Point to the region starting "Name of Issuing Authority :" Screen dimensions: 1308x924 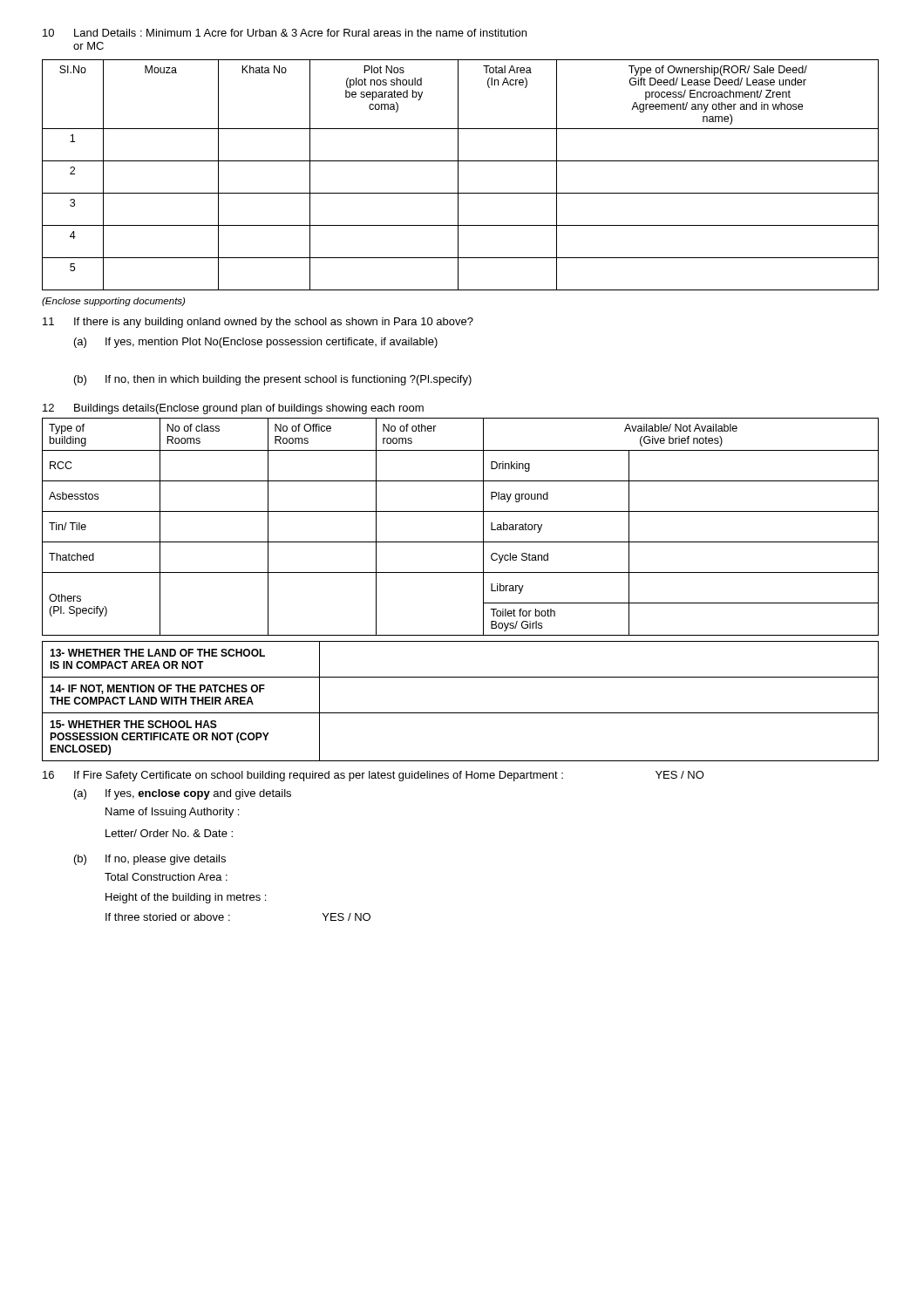click(172, 811)
